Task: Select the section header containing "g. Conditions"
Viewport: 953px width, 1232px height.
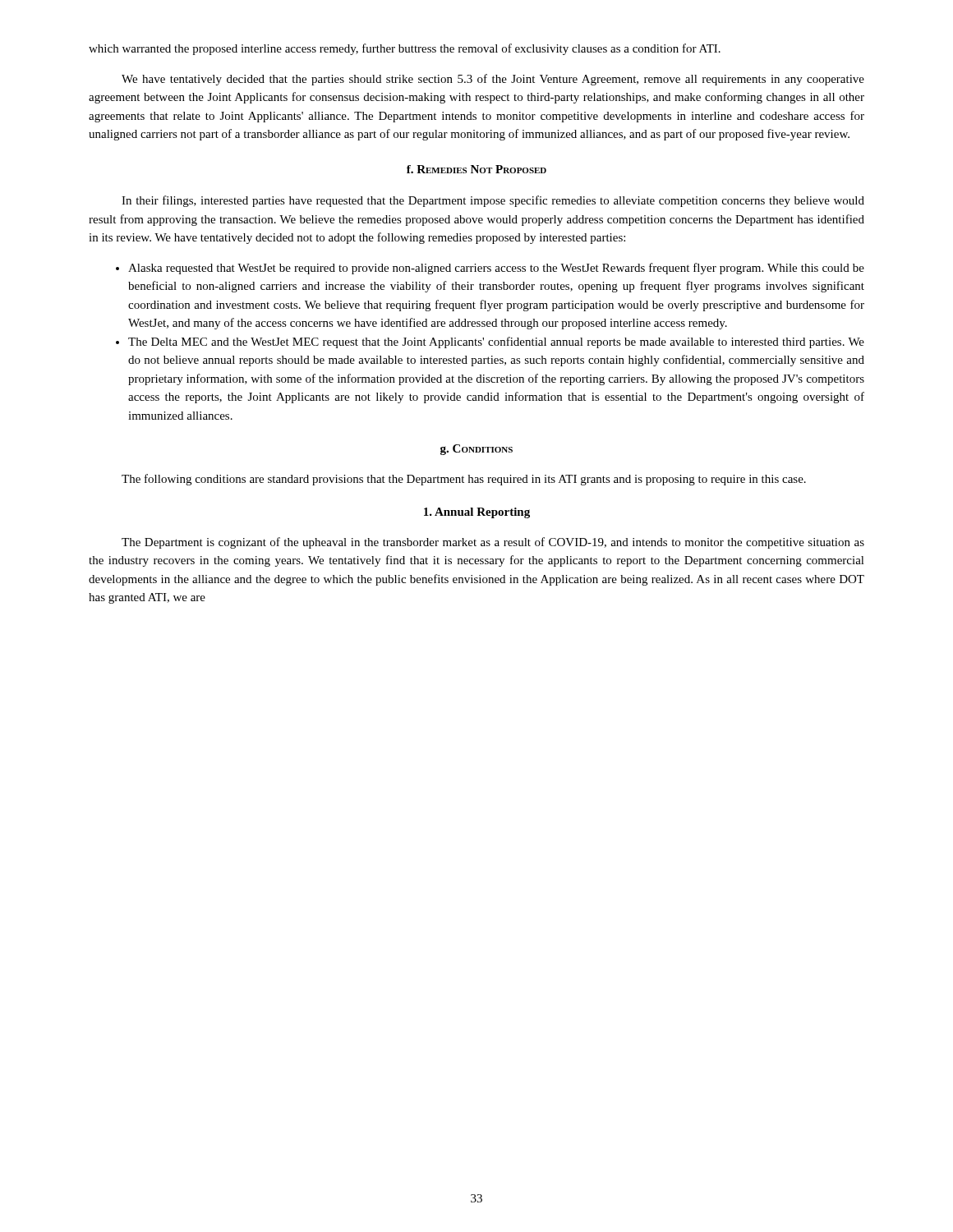Action: point(476,448)
